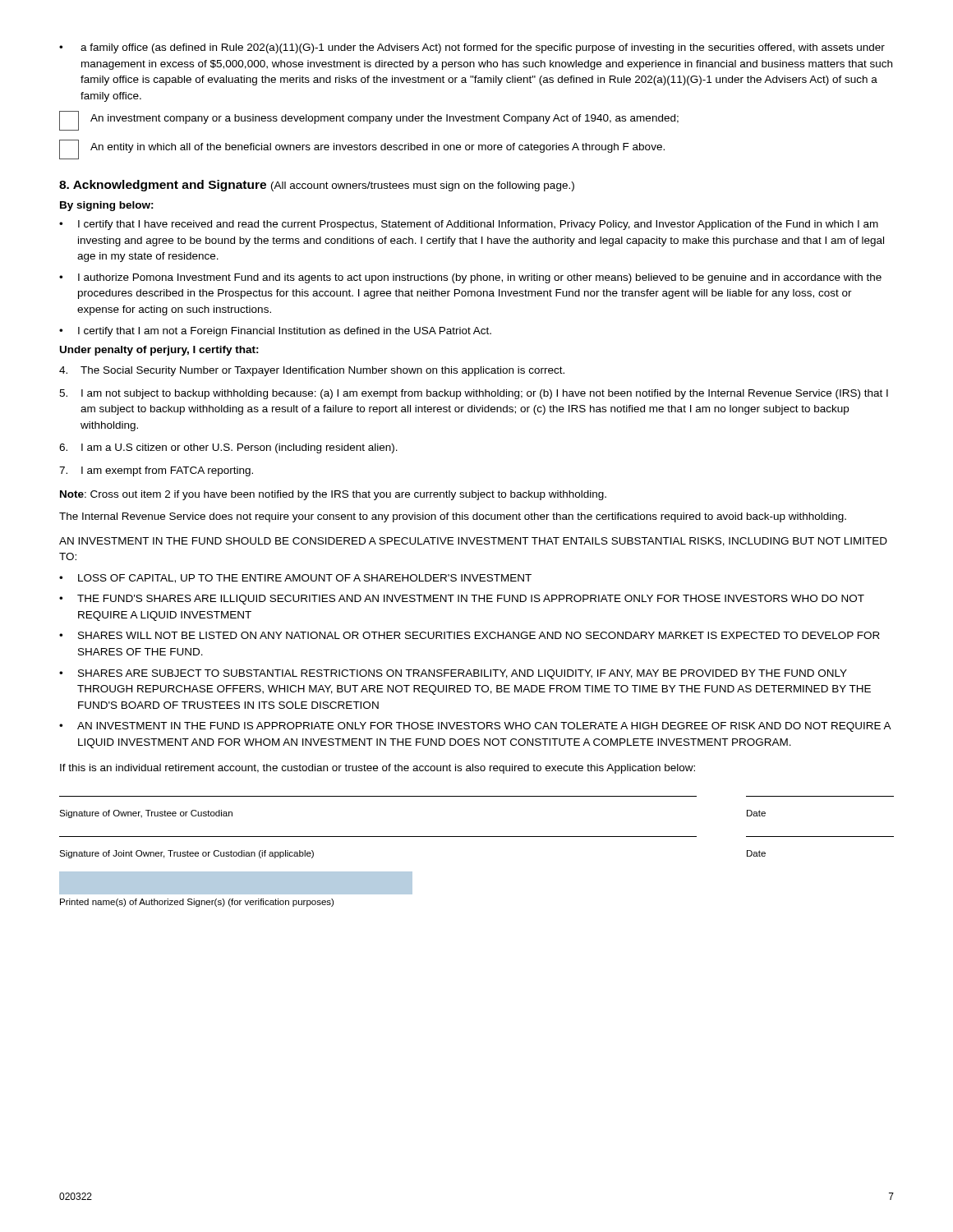Locate the text block that reads "If this is"
Viewport: 953px width, 1232px height.
(x=378, y=768)
